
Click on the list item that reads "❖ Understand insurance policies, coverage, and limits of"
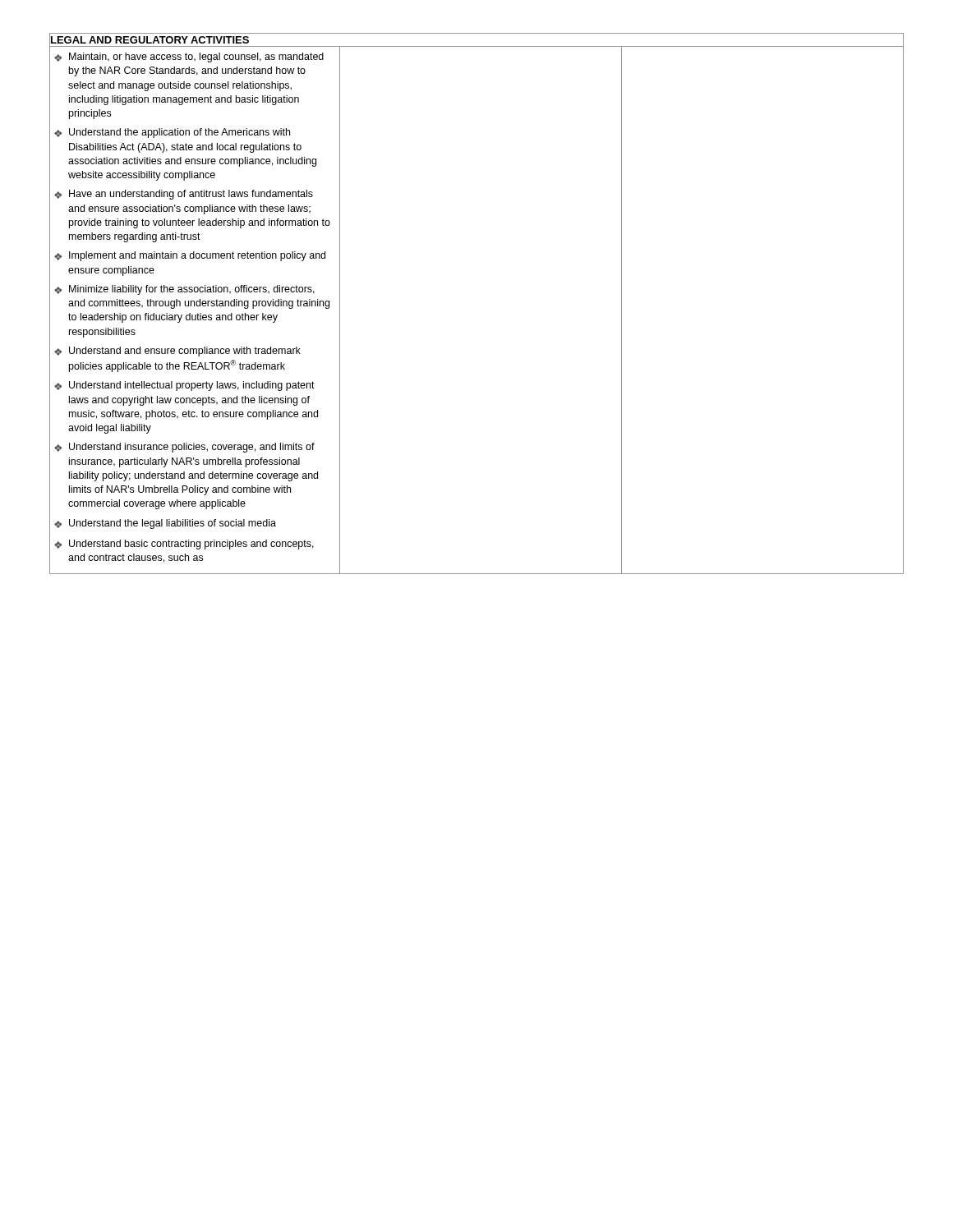point(193,476)
